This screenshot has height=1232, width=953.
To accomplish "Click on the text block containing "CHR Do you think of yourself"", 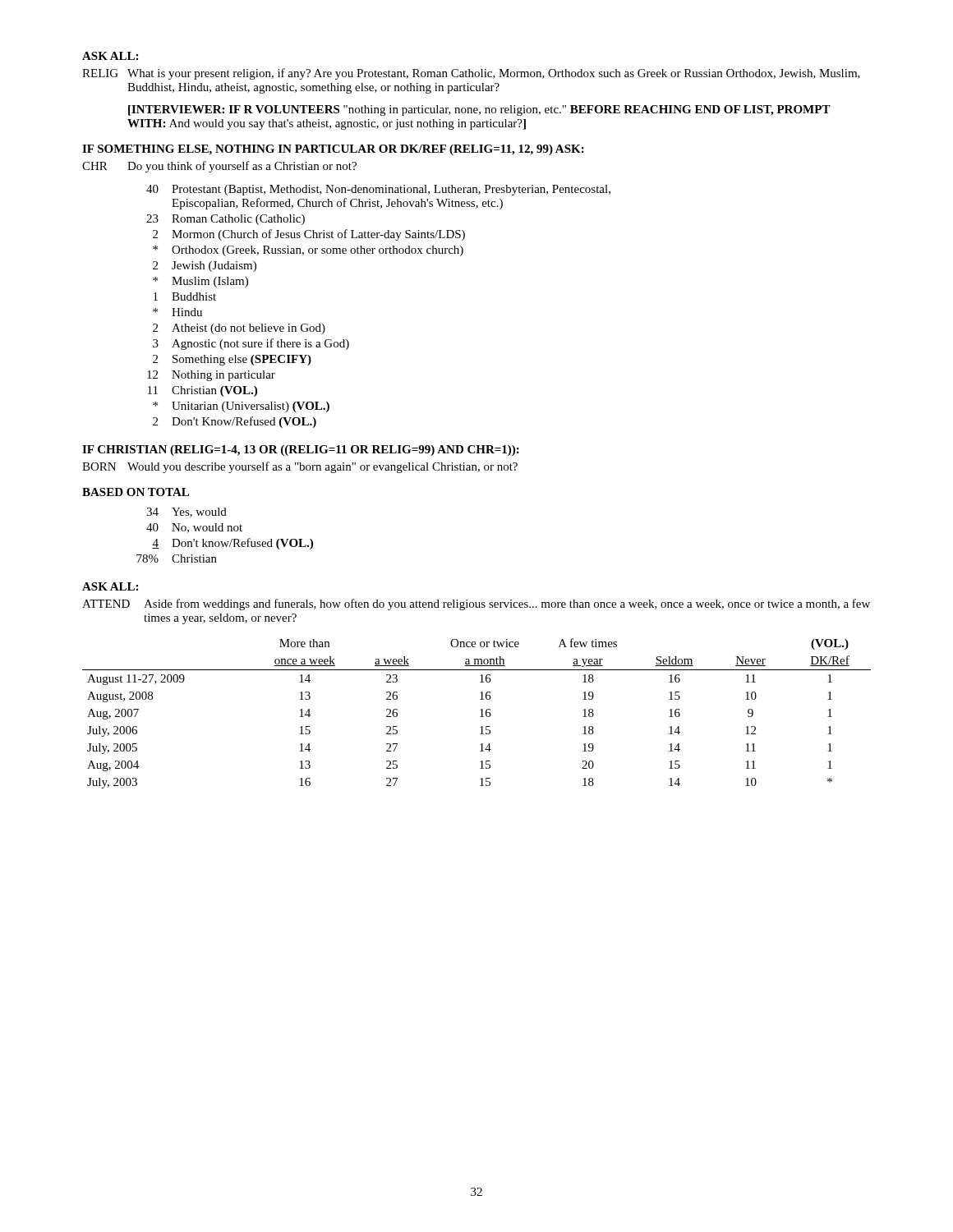I will click(220, 166).
